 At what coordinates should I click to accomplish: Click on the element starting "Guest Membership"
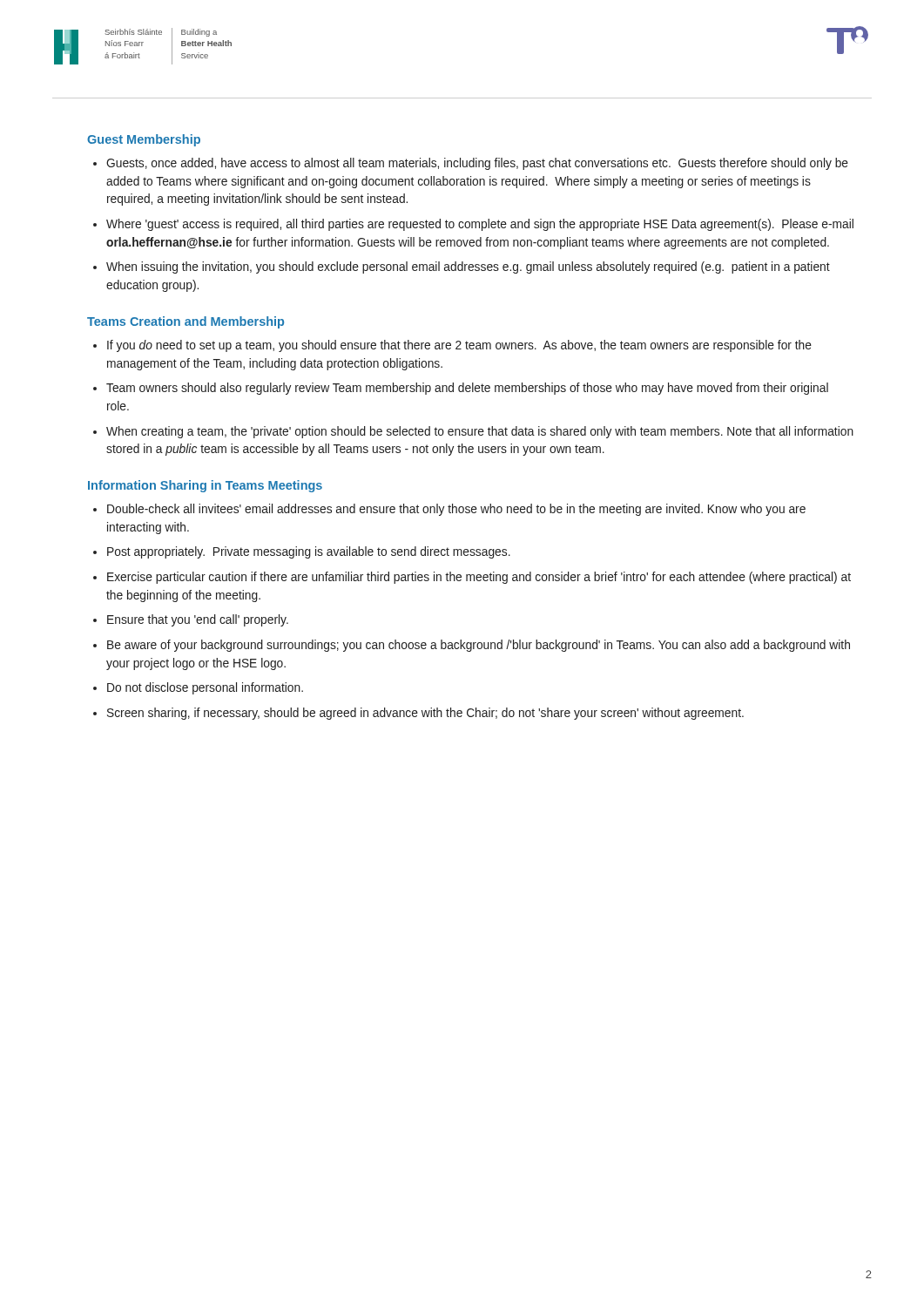tap(144, 139)
